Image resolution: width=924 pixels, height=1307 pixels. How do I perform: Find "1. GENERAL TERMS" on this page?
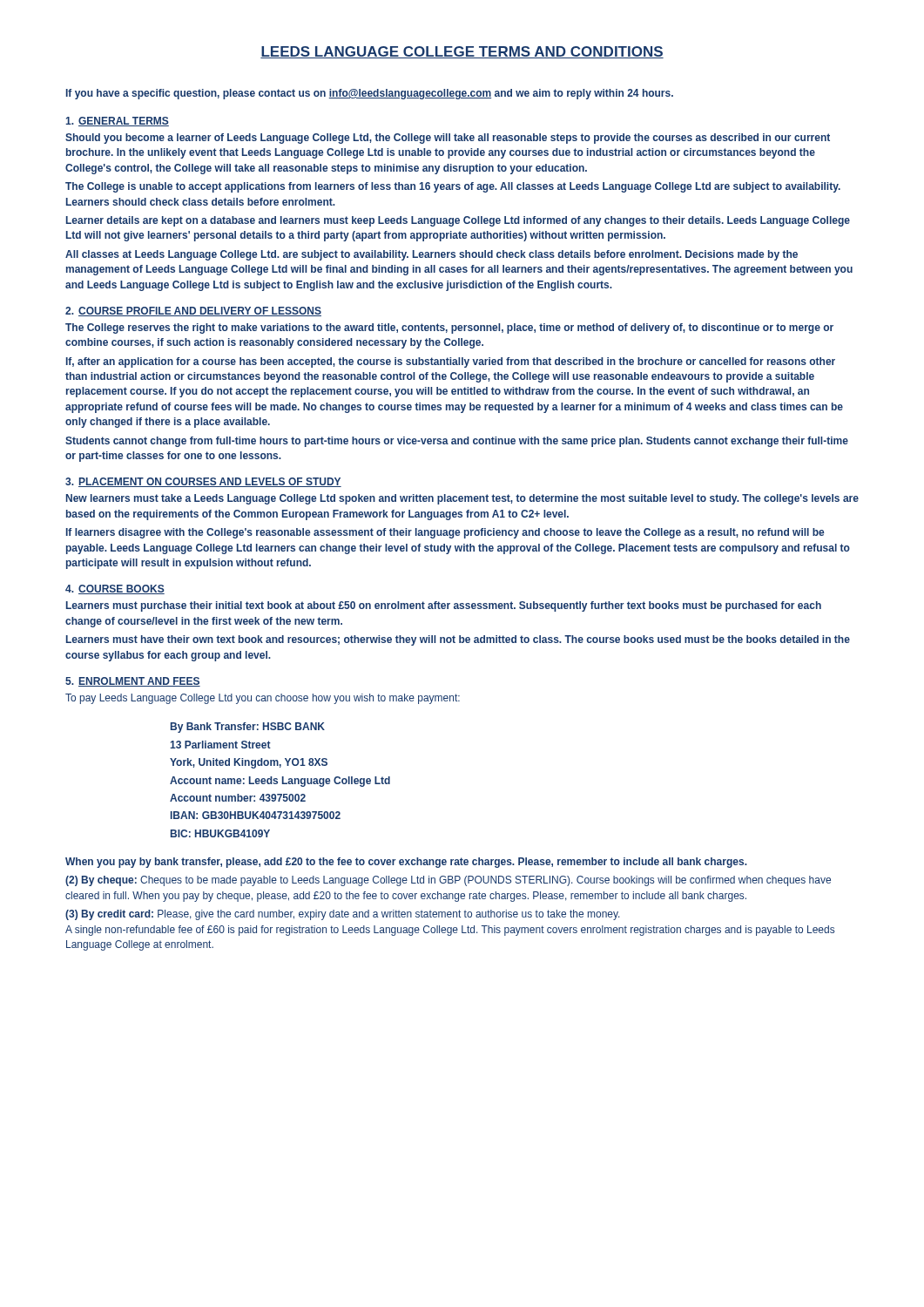(x=117, y=122)
